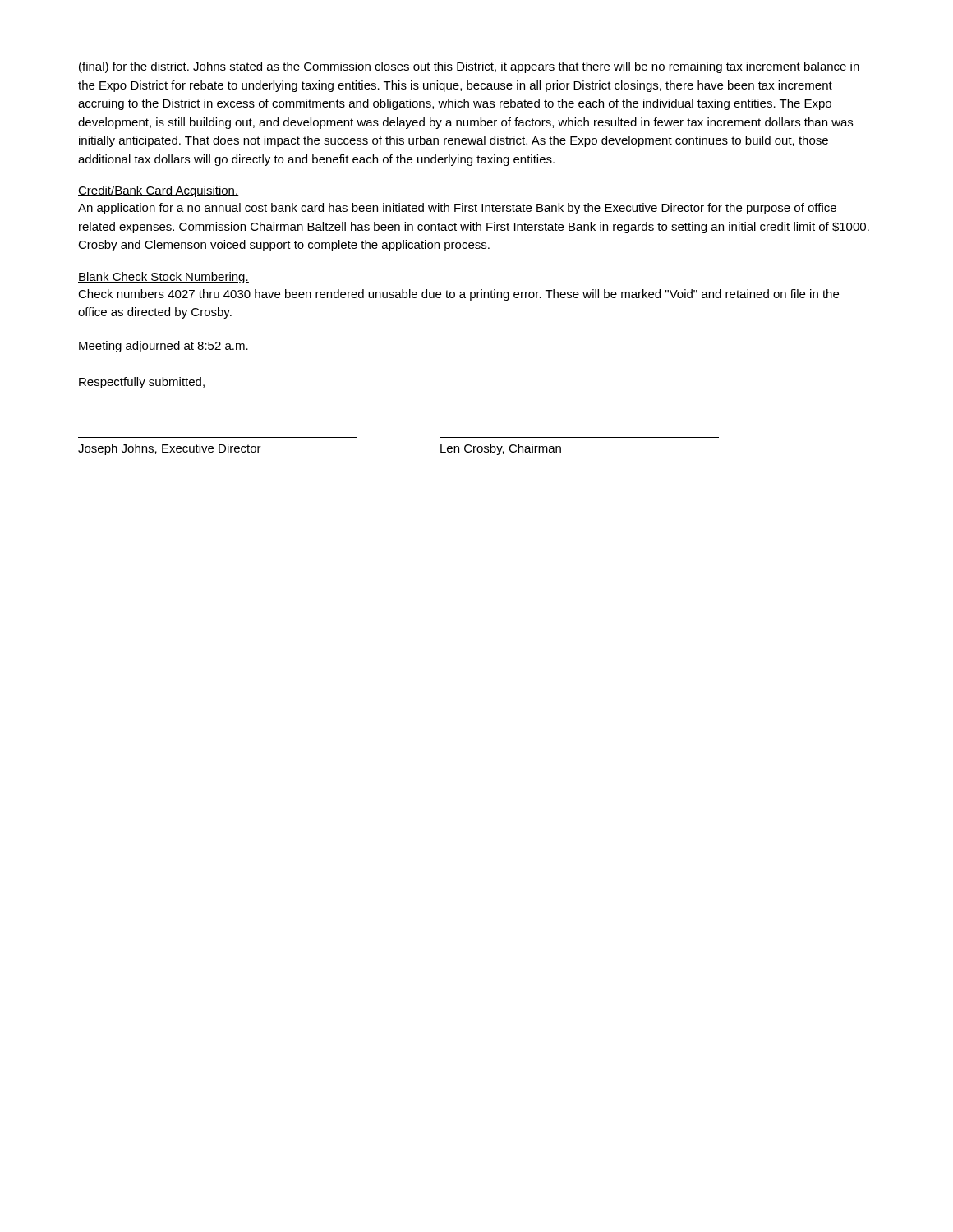Click where it says "Joseph Johns, Executive Director"
Viewport: 953px width, 1232px height.
[169, 448]
